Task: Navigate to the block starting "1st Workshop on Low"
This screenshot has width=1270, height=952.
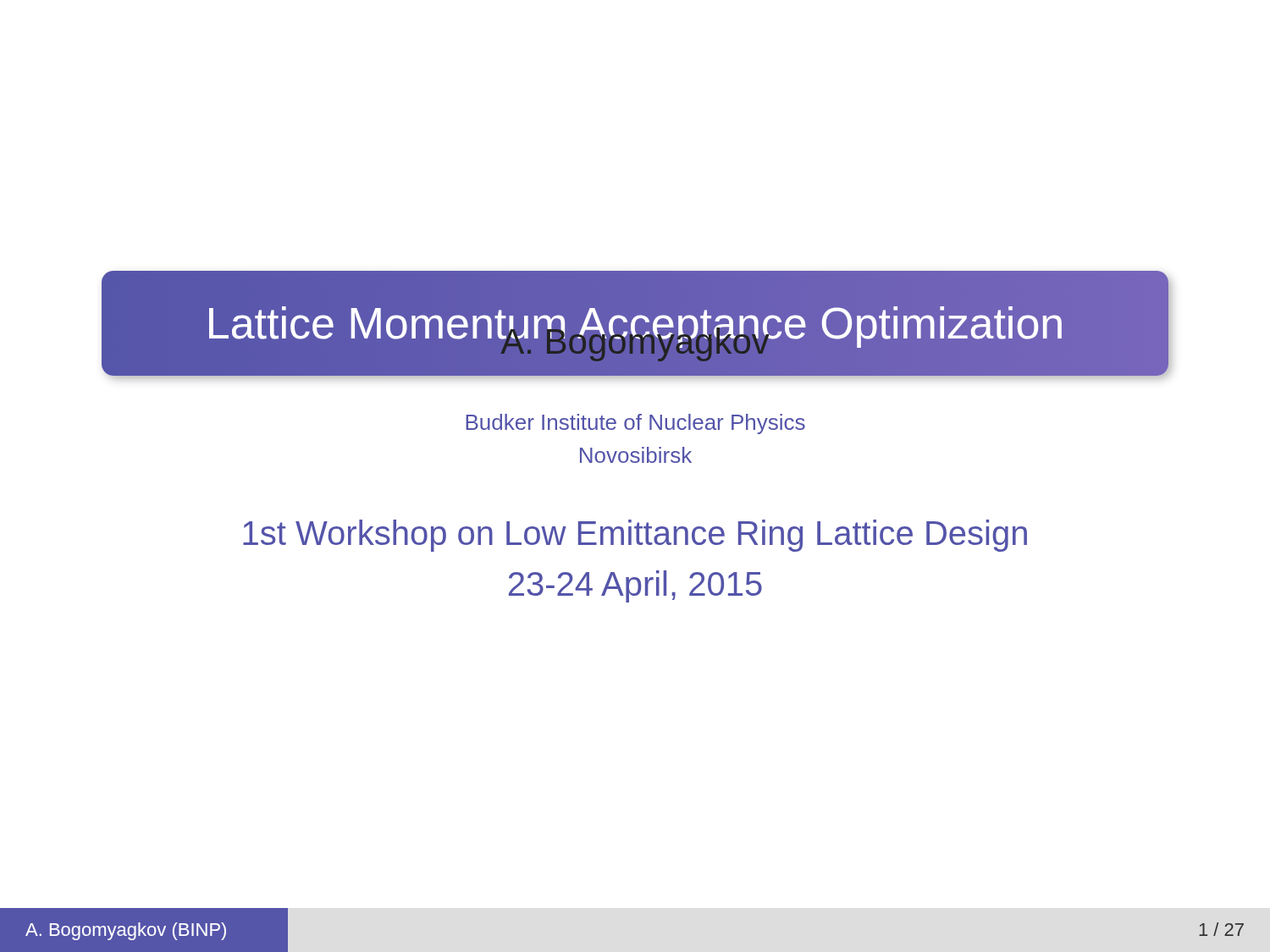Action: (x=635, y=558)
